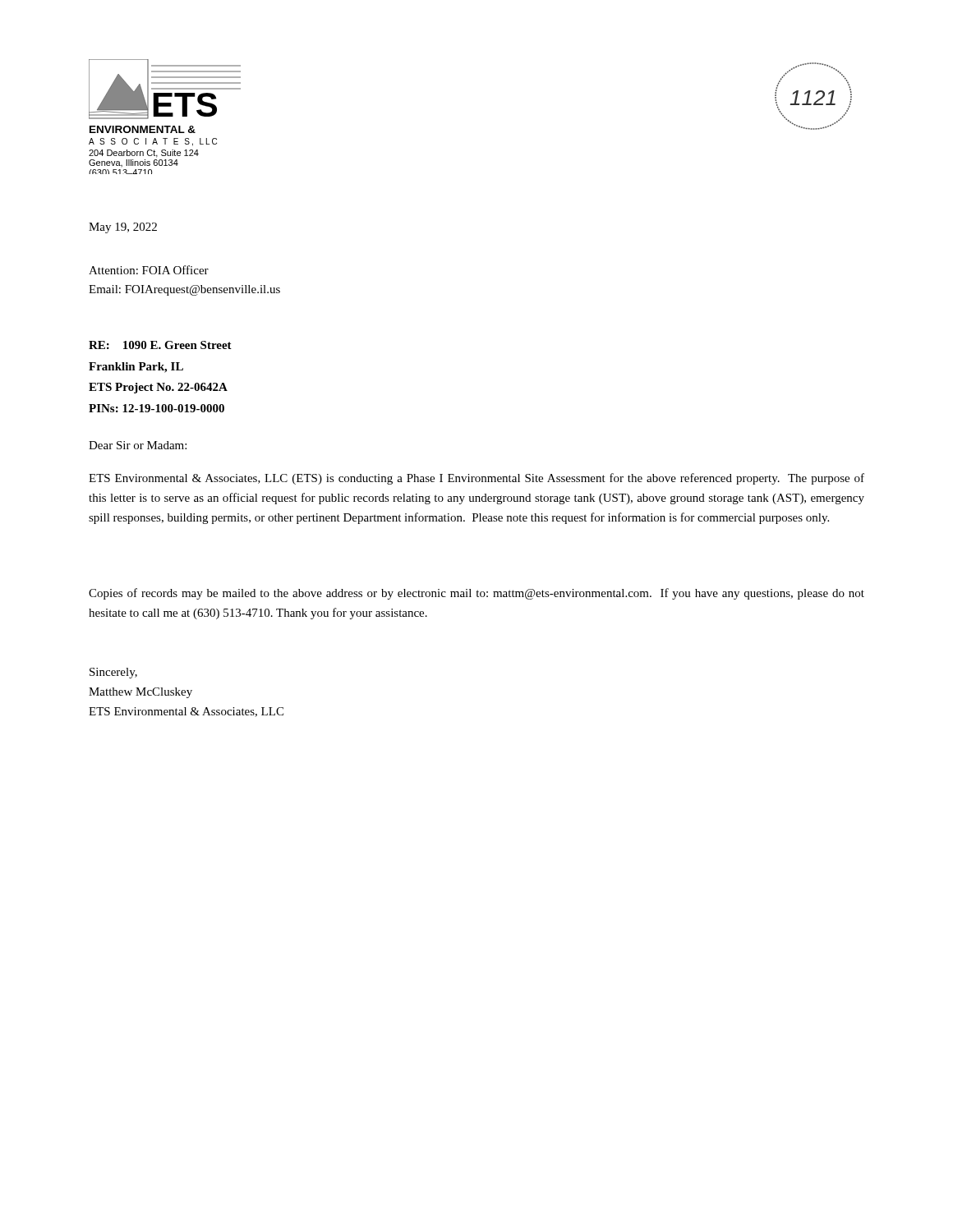The height and width of the screenshot is (1232, 953).
Task: Find the text block containing "Attention: FOIA Officer"
Action: pyautogui.click(x=185, y=279)
